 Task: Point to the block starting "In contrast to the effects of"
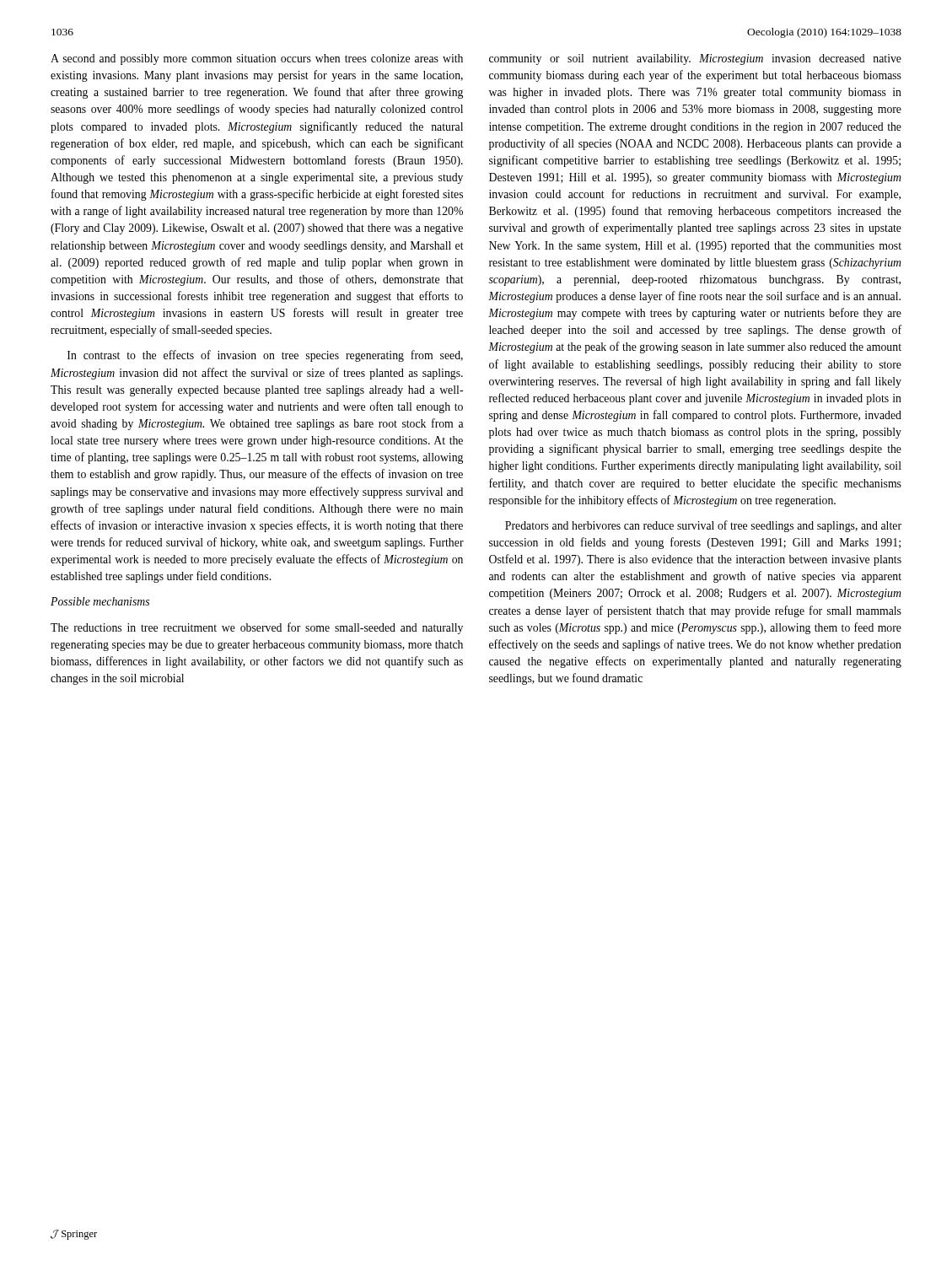257,467
